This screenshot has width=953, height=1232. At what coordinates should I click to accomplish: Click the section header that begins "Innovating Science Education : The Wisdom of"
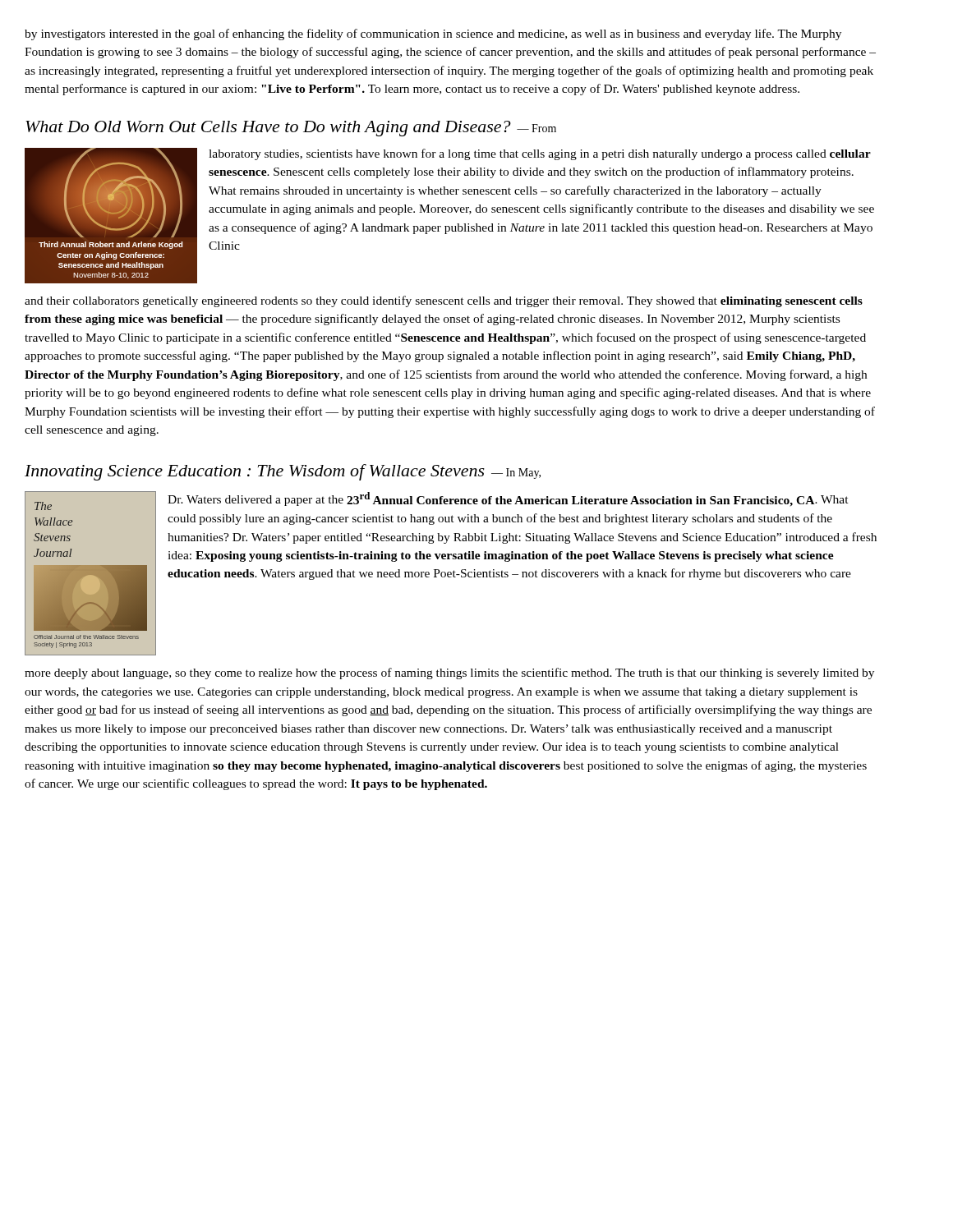coord(283,470)
